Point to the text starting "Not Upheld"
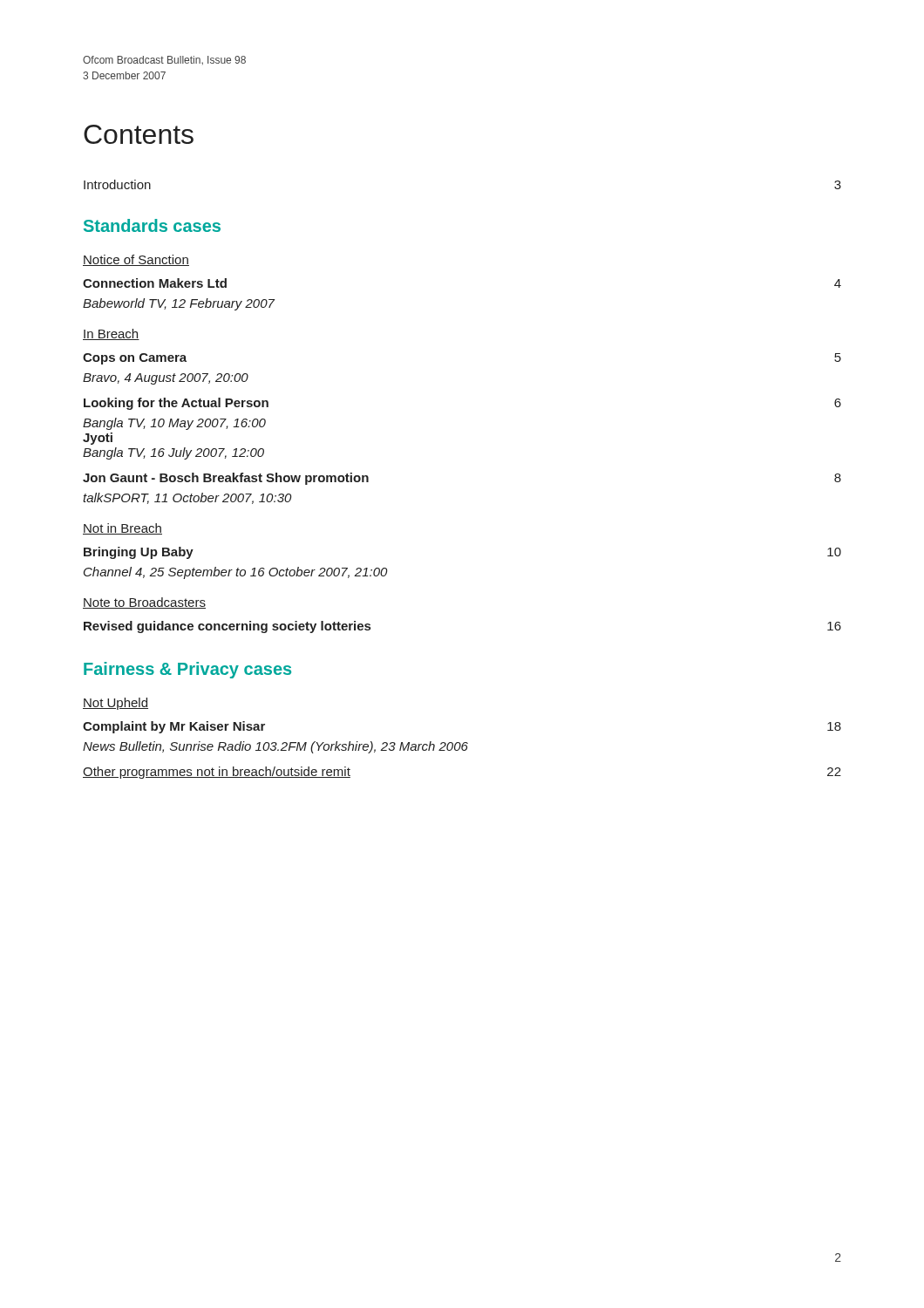Image resolution: width=924 pixels, height=1308 pixels. click(116, 702)
